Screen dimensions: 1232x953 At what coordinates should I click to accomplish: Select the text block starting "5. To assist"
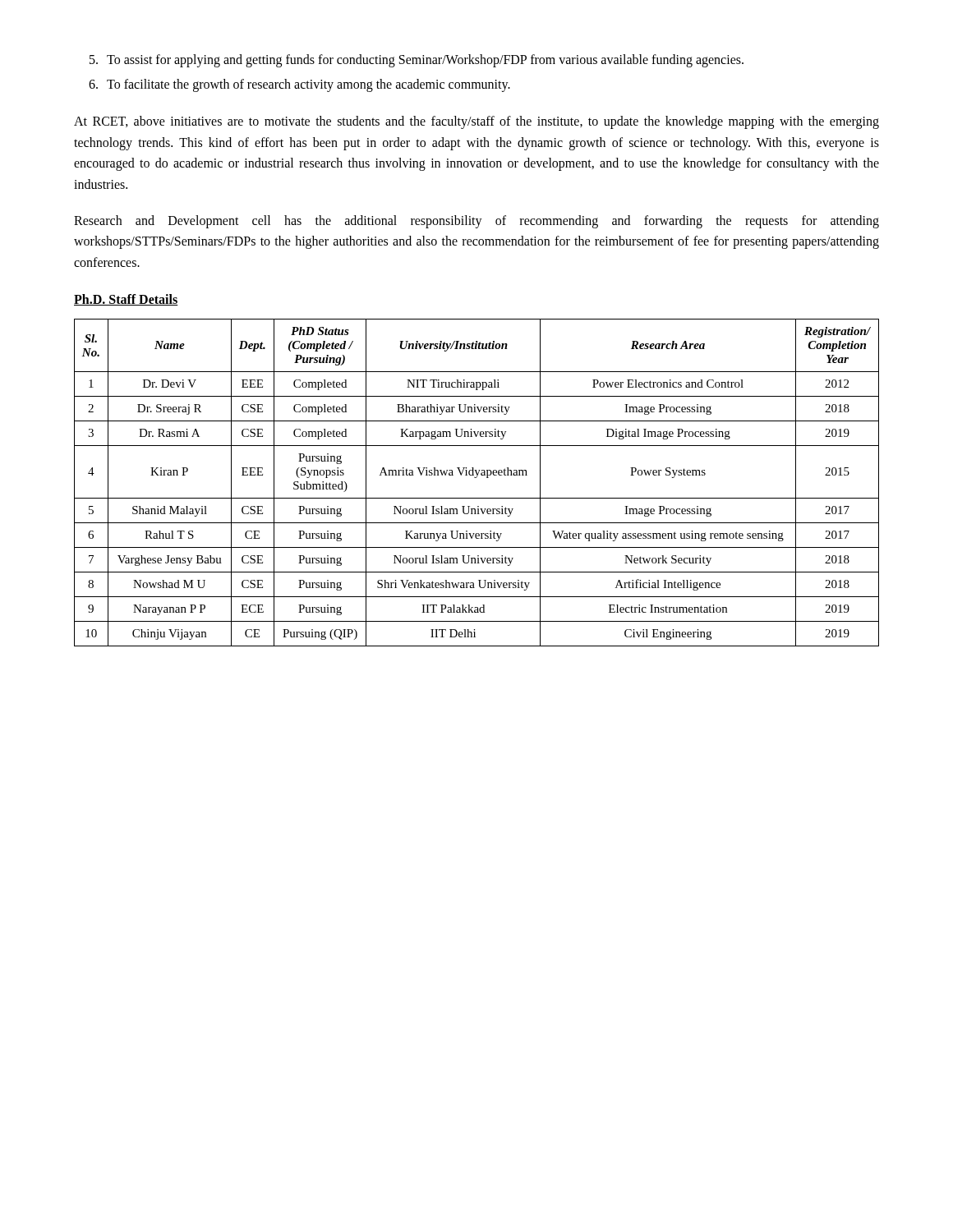(x=476, y=60)
